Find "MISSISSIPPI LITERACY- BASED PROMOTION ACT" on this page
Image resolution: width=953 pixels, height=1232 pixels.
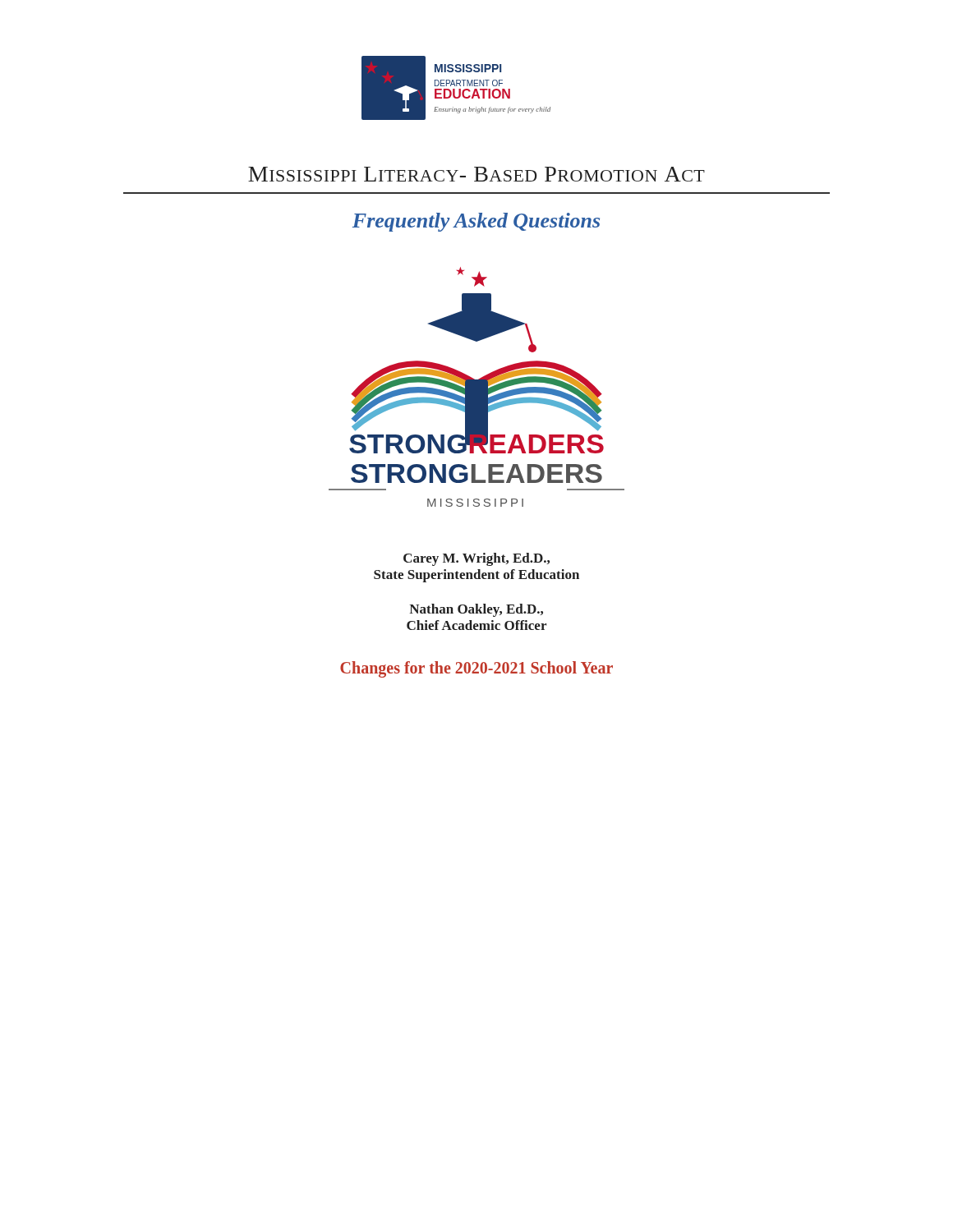476,174
